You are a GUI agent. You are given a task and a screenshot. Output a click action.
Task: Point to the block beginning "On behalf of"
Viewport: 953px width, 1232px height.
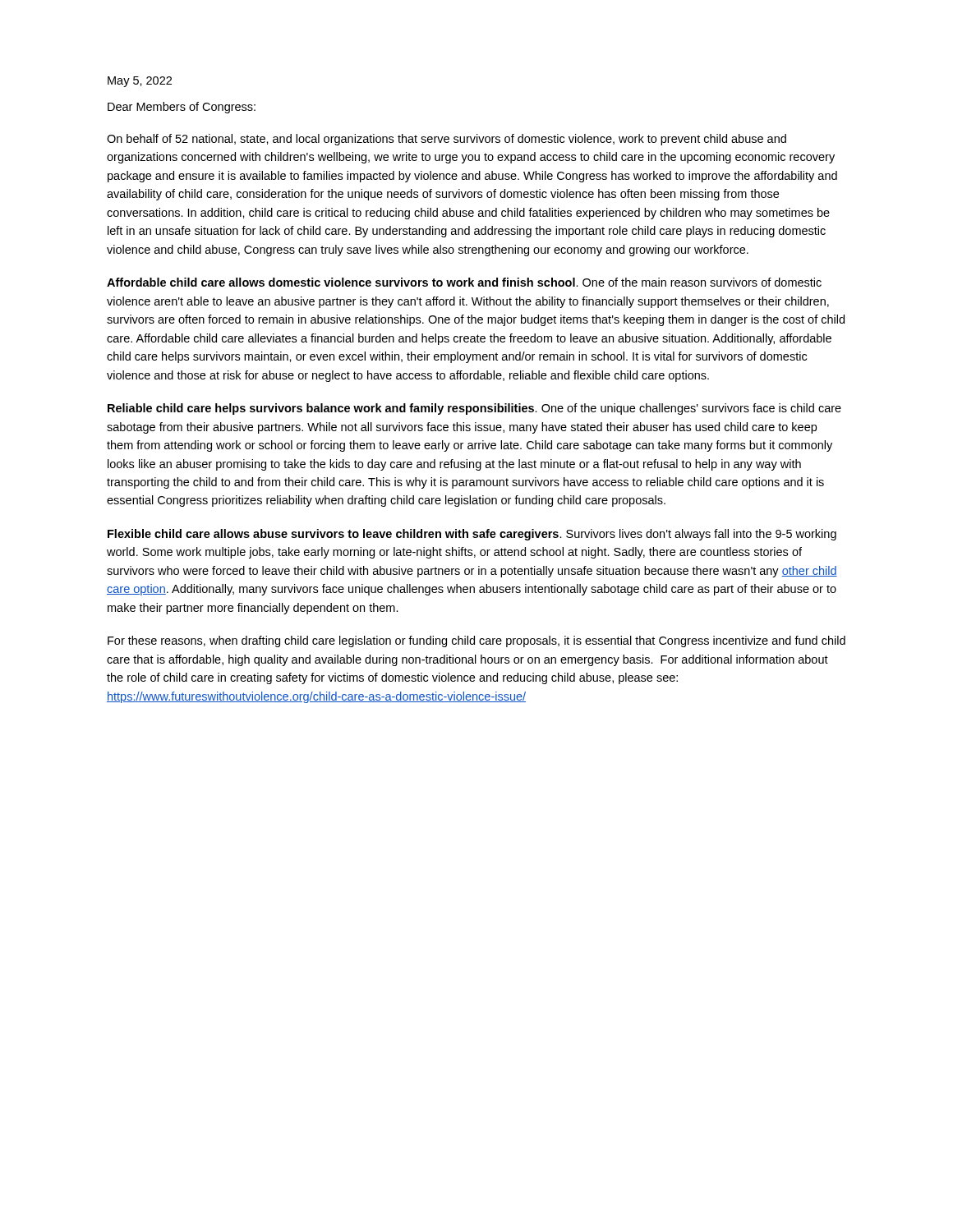pos(472,194)
